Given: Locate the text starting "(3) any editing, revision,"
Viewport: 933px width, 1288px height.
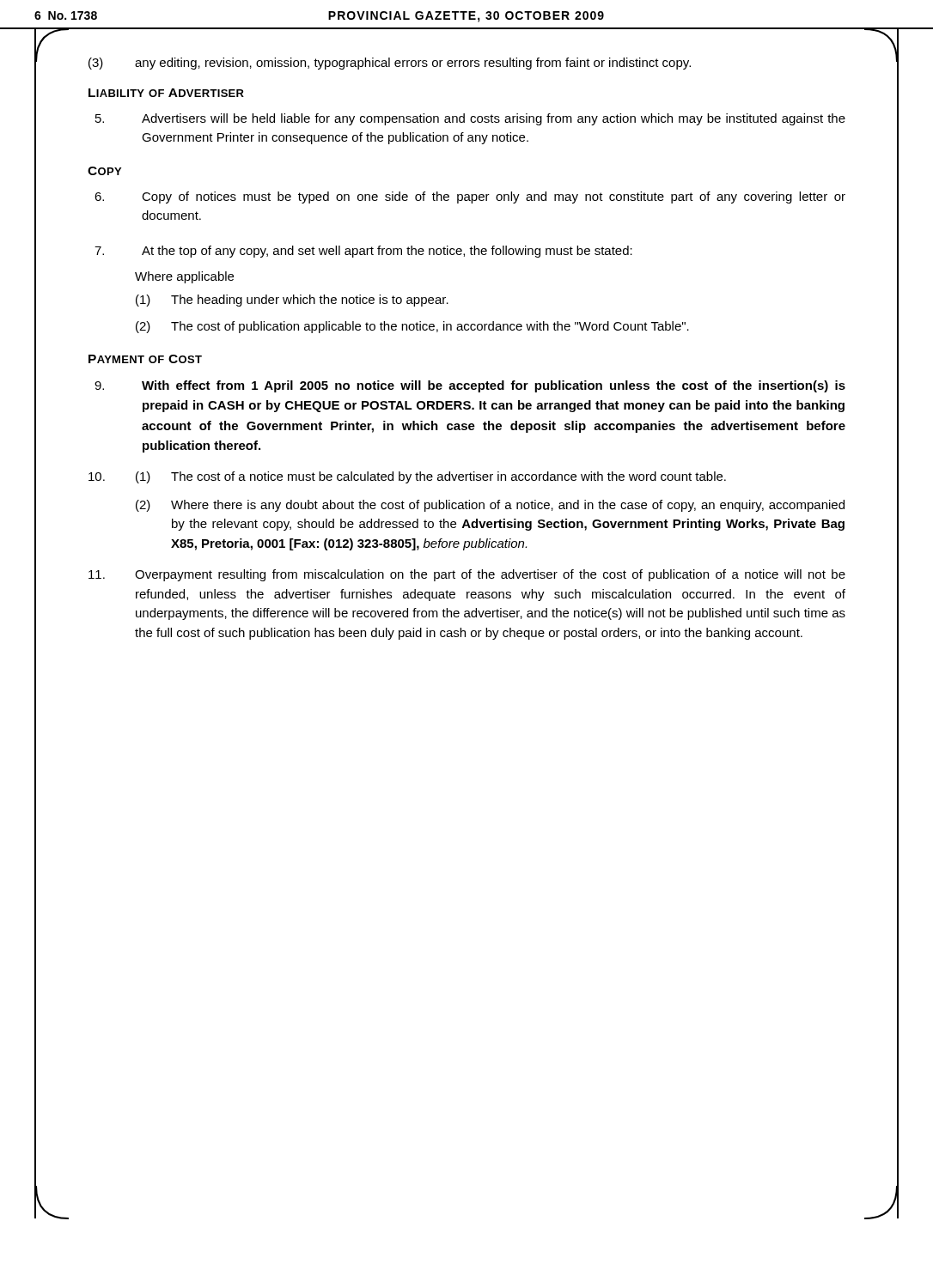Looking at the screenshot, I should pyautogui.click(x=466, y=63).
